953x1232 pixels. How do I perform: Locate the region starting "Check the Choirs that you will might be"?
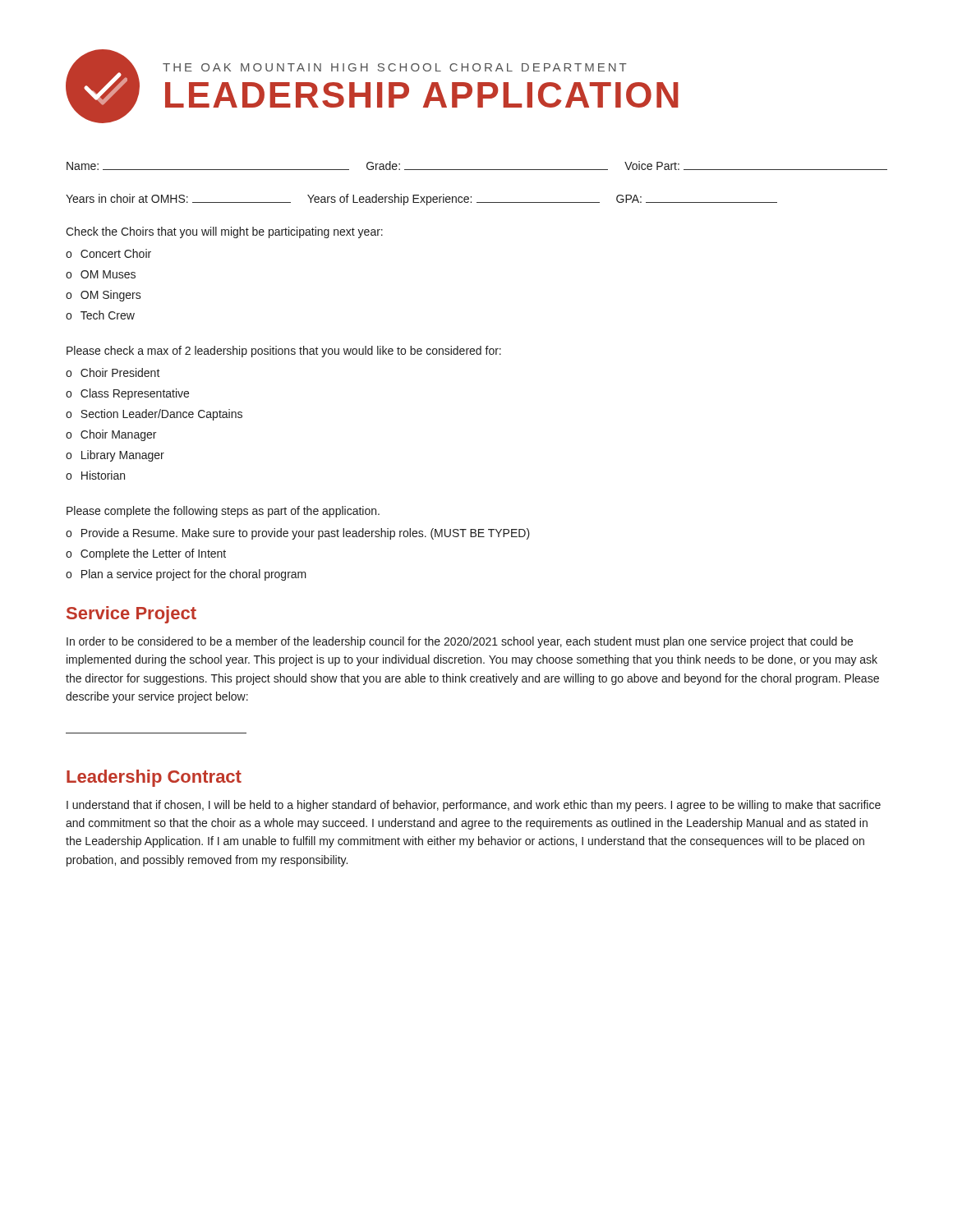click(225, 232)
